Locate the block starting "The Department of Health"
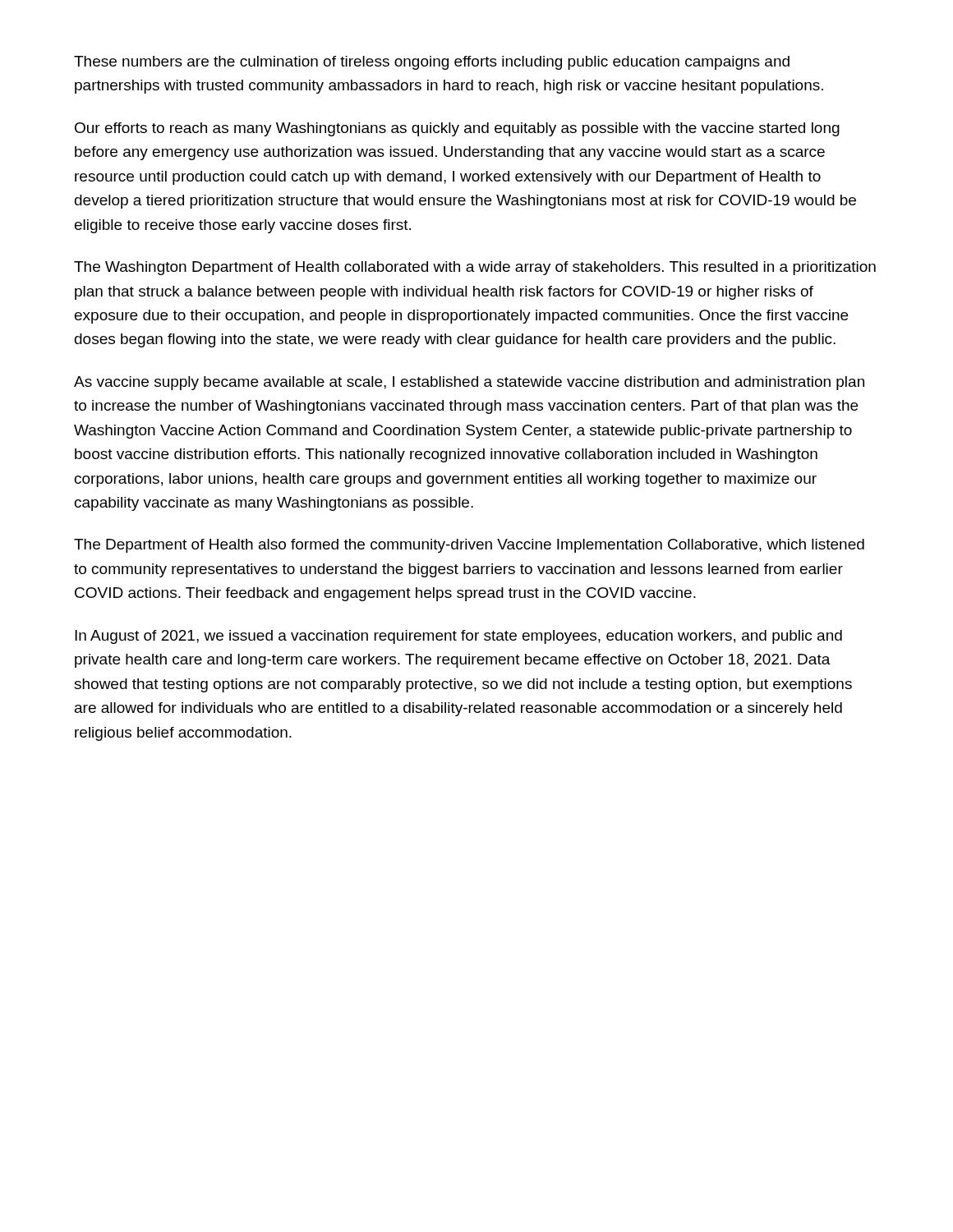The image size is (953, 1232). coord(469,569)
